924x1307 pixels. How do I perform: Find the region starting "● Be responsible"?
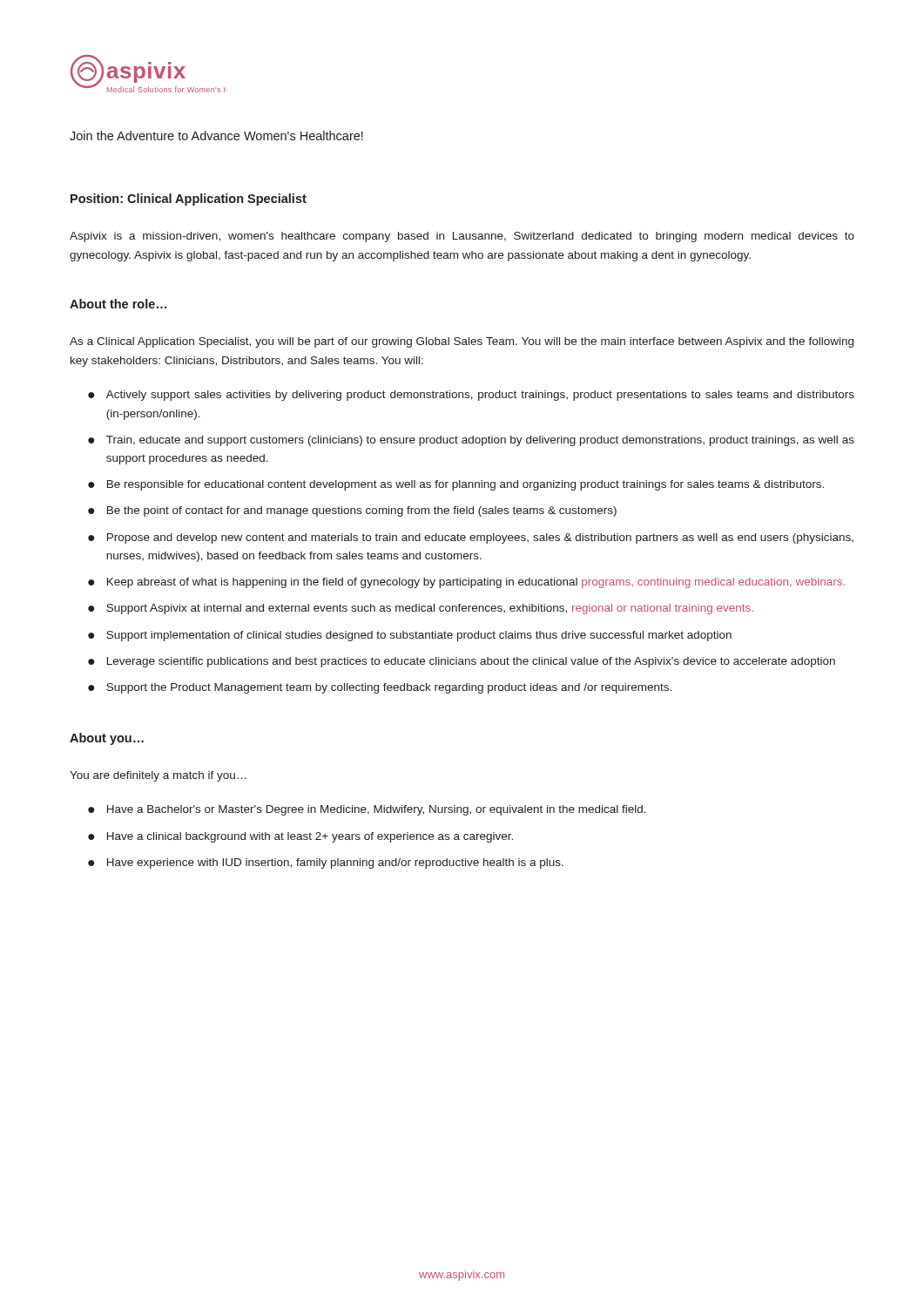471,484
